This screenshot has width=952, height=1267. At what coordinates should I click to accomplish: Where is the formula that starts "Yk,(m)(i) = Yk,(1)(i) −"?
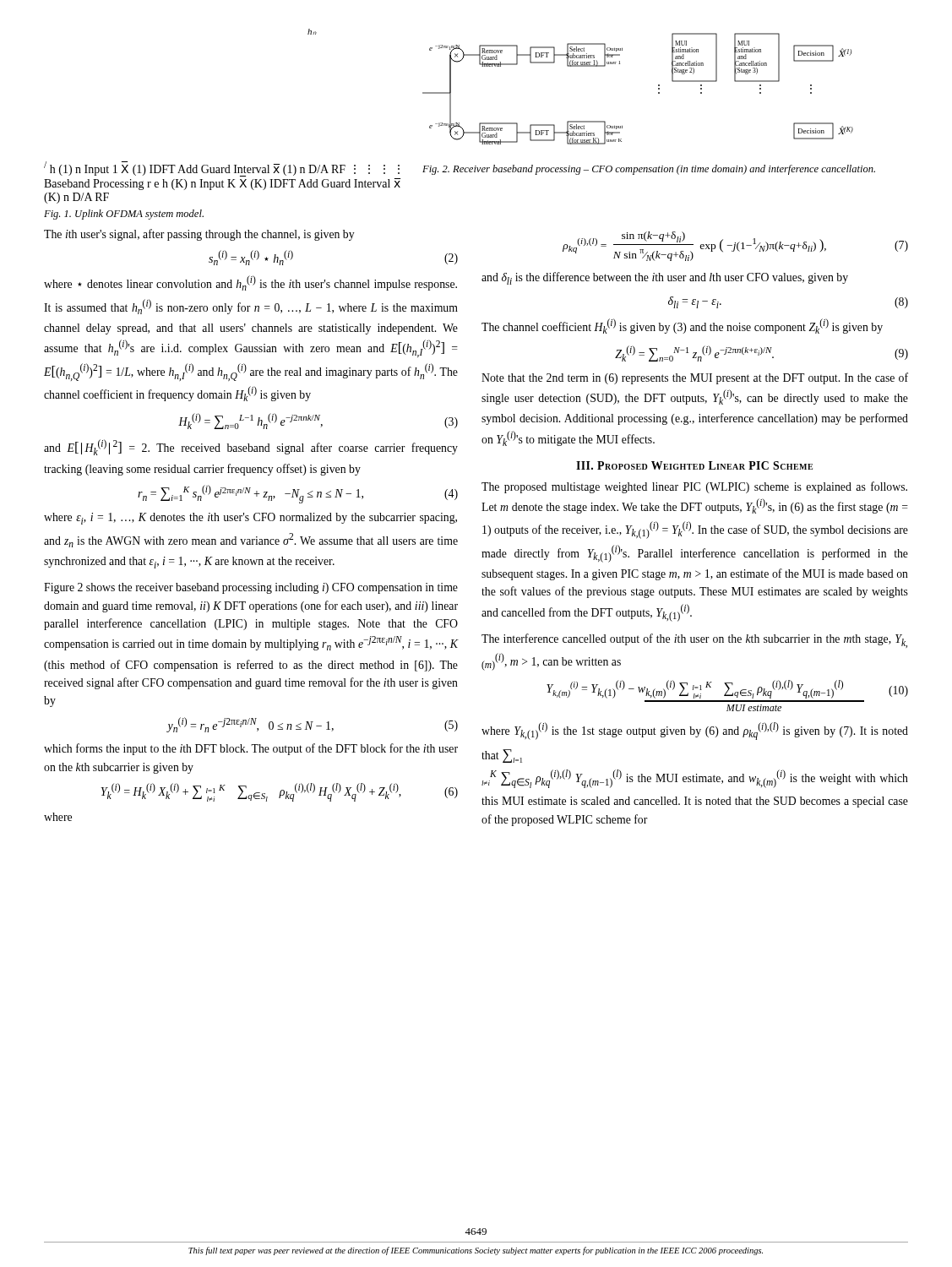click(695, 697)
